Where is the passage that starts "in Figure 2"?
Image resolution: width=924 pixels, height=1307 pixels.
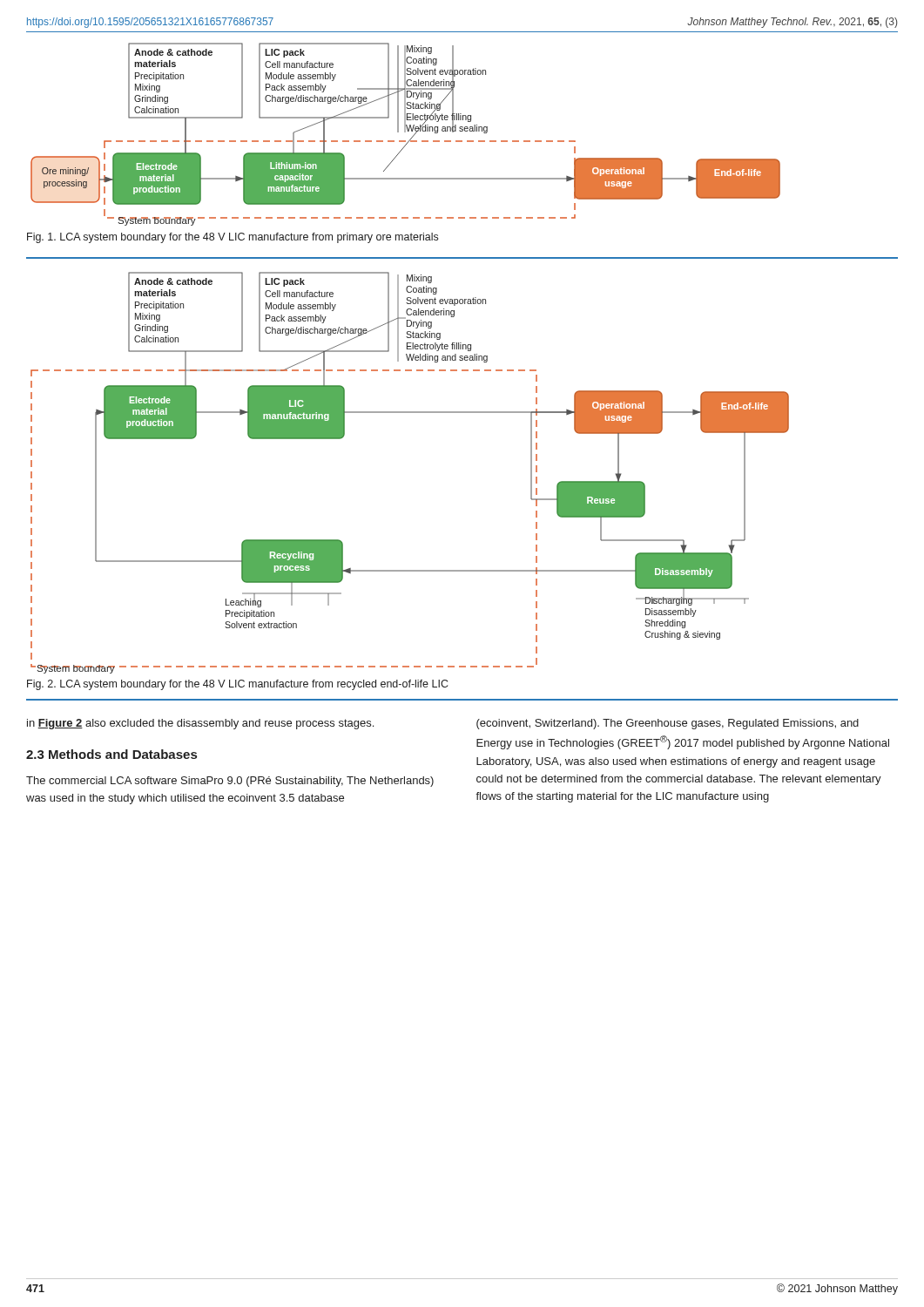pyautogui.click(x=200, y=723)
